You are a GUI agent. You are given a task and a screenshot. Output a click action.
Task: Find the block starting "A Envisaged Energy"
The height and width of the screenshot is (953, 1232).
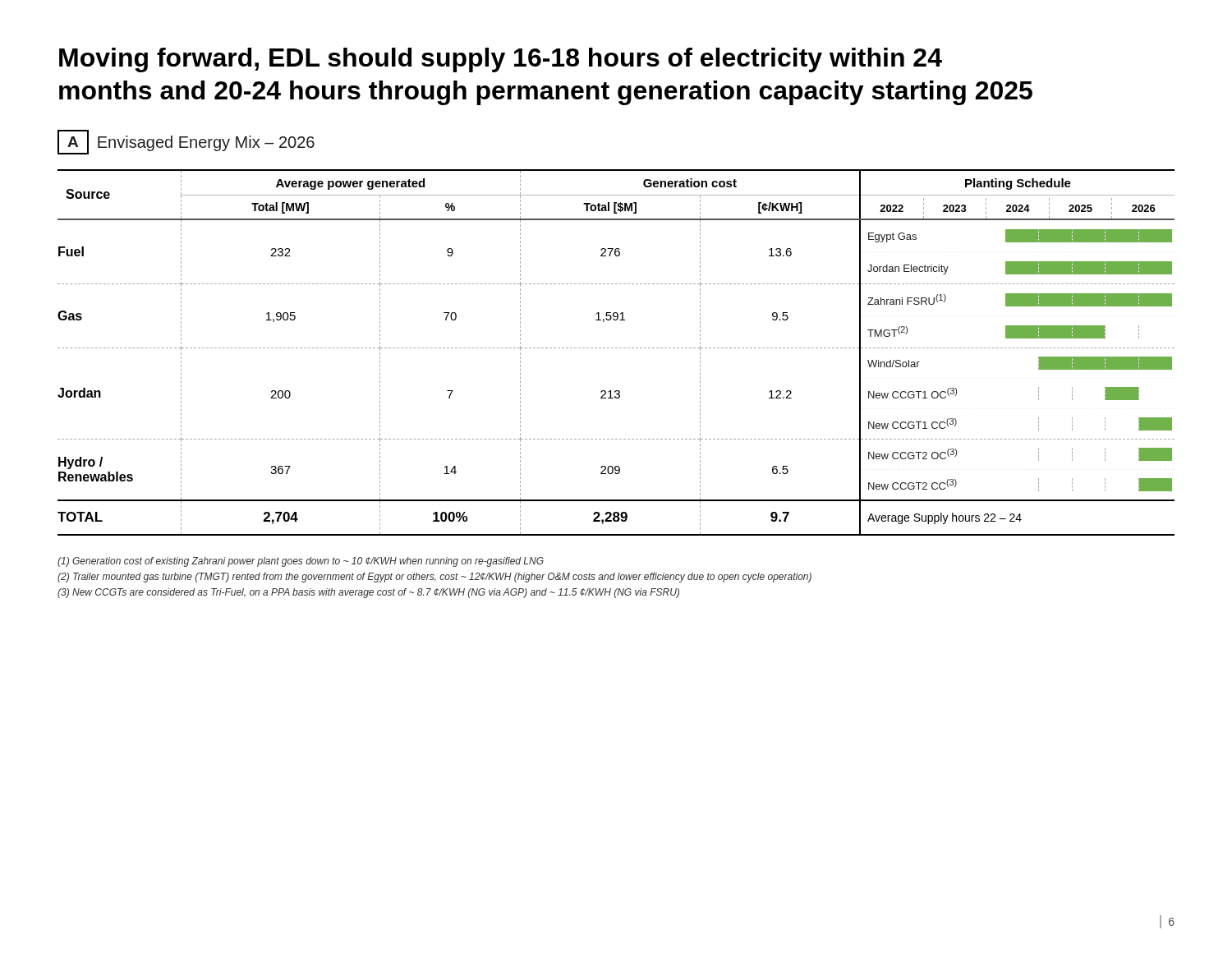[x=186, y=142]
